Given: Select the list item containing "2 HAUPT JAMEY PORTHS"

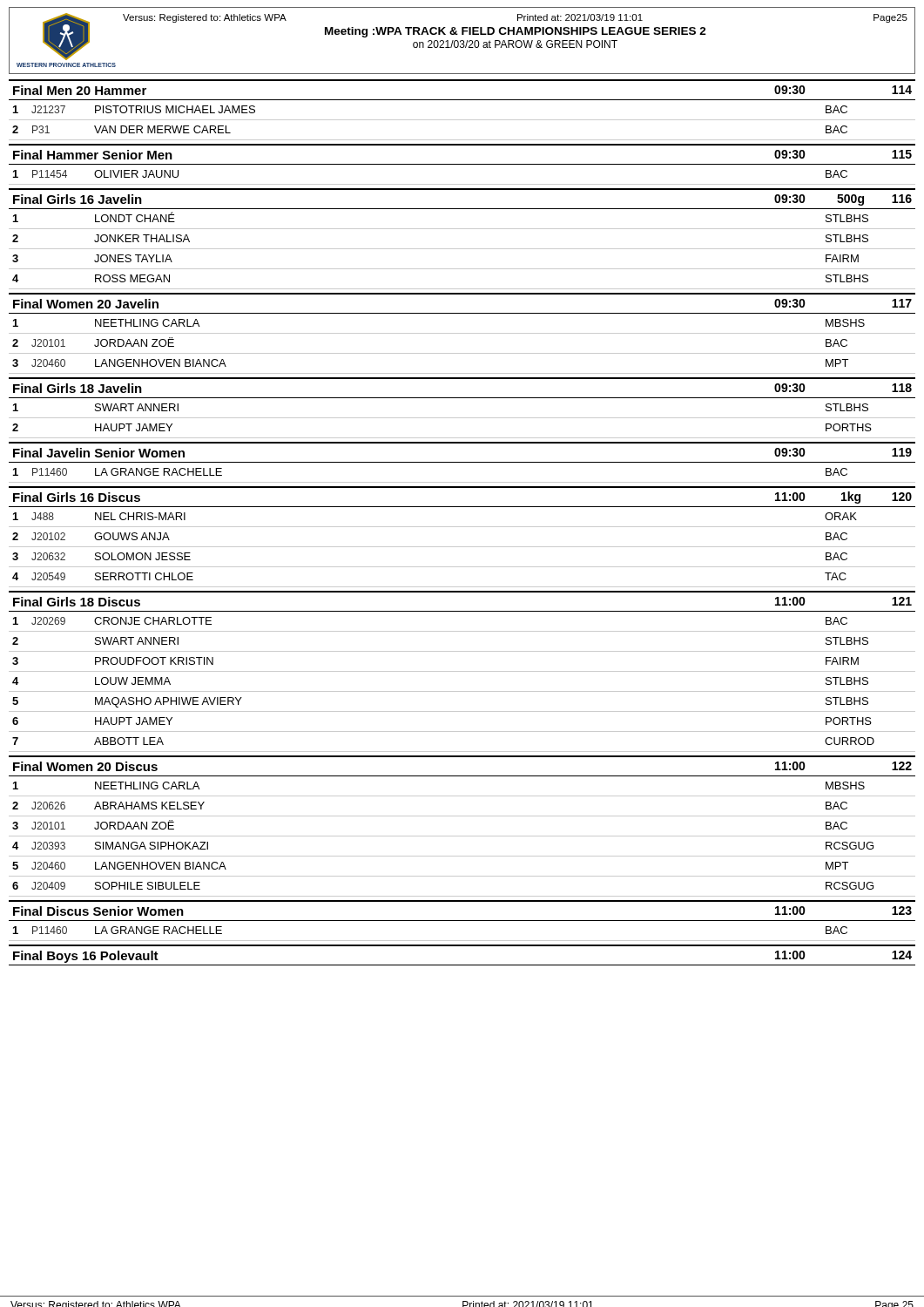Looking at the screenshot, I should 462,428.
